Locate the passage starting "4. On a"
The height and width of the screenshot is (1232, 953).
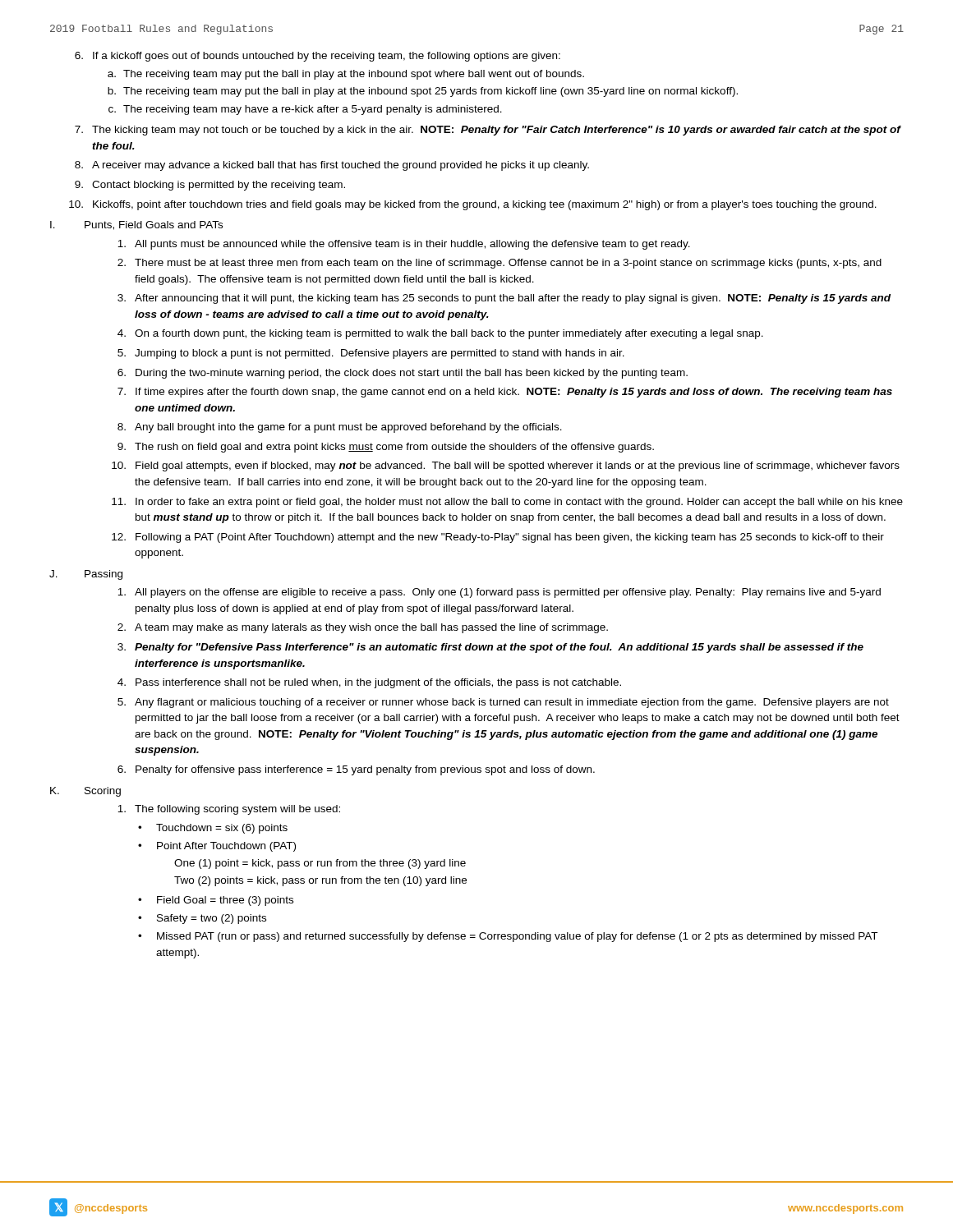[498, 334]
